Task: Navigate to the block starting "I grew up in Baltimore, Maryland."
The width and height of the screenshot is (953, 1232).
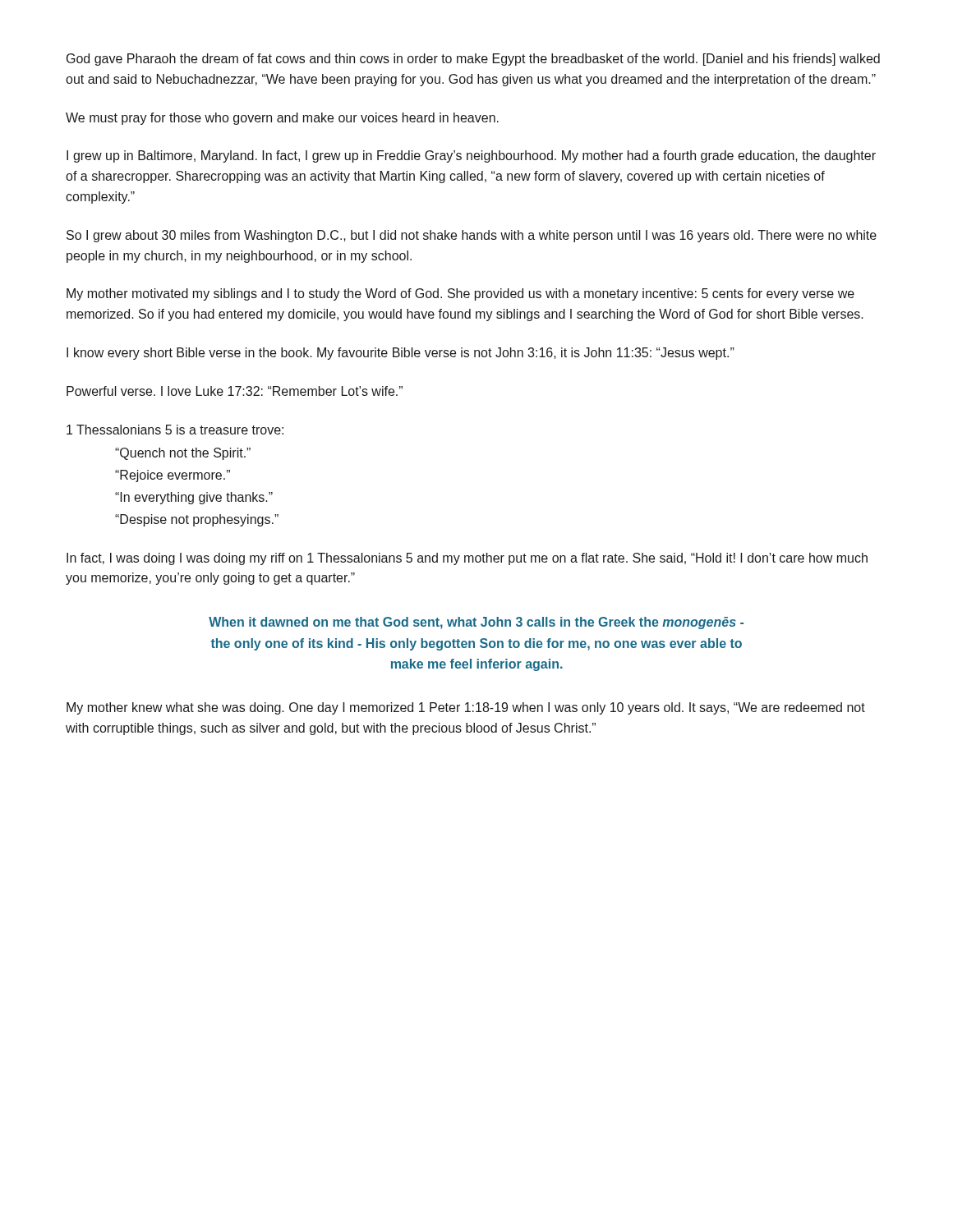Action: (x=471, y=176)
